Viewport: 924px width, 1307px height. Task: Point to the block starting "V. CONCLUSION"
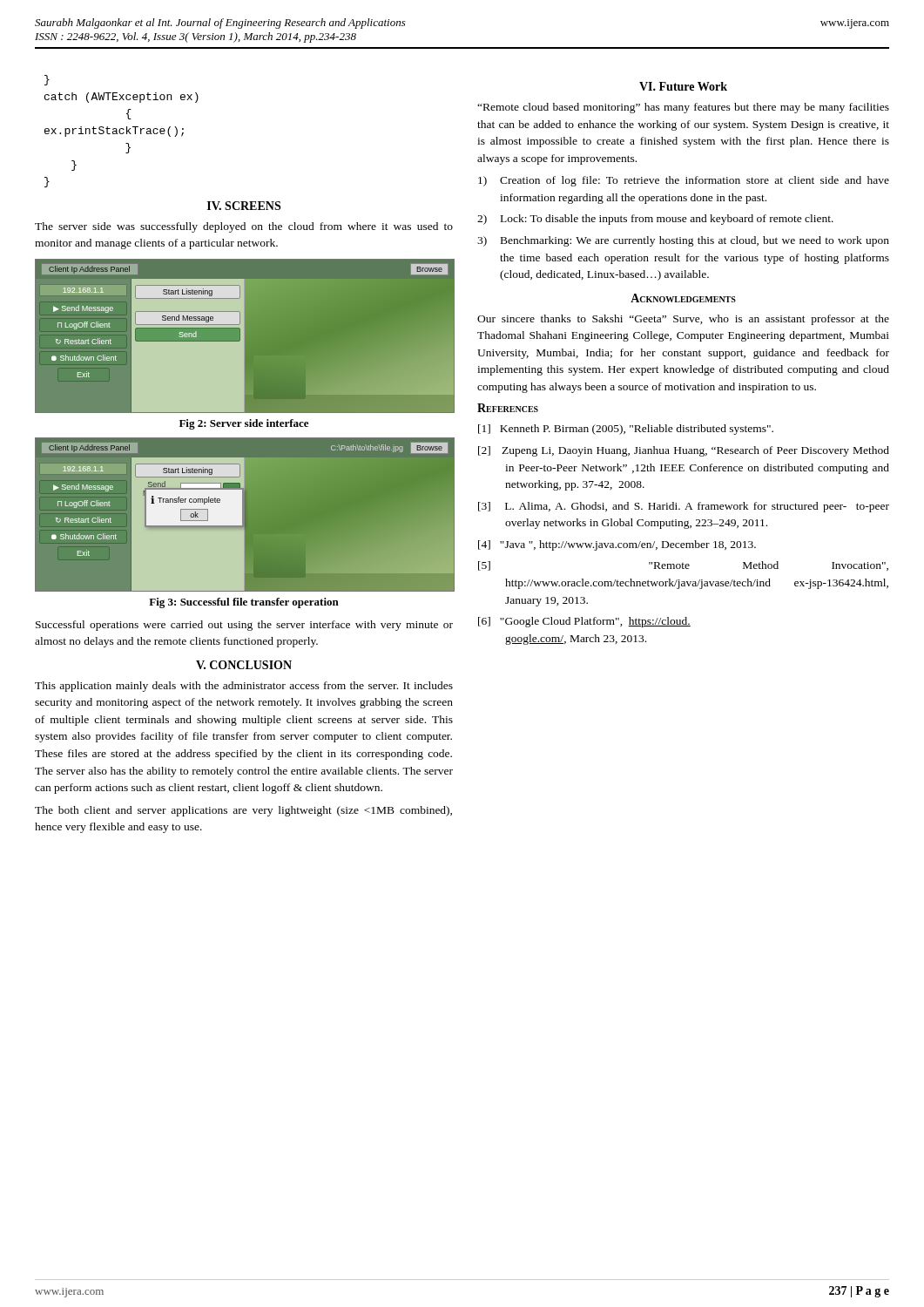244,665
